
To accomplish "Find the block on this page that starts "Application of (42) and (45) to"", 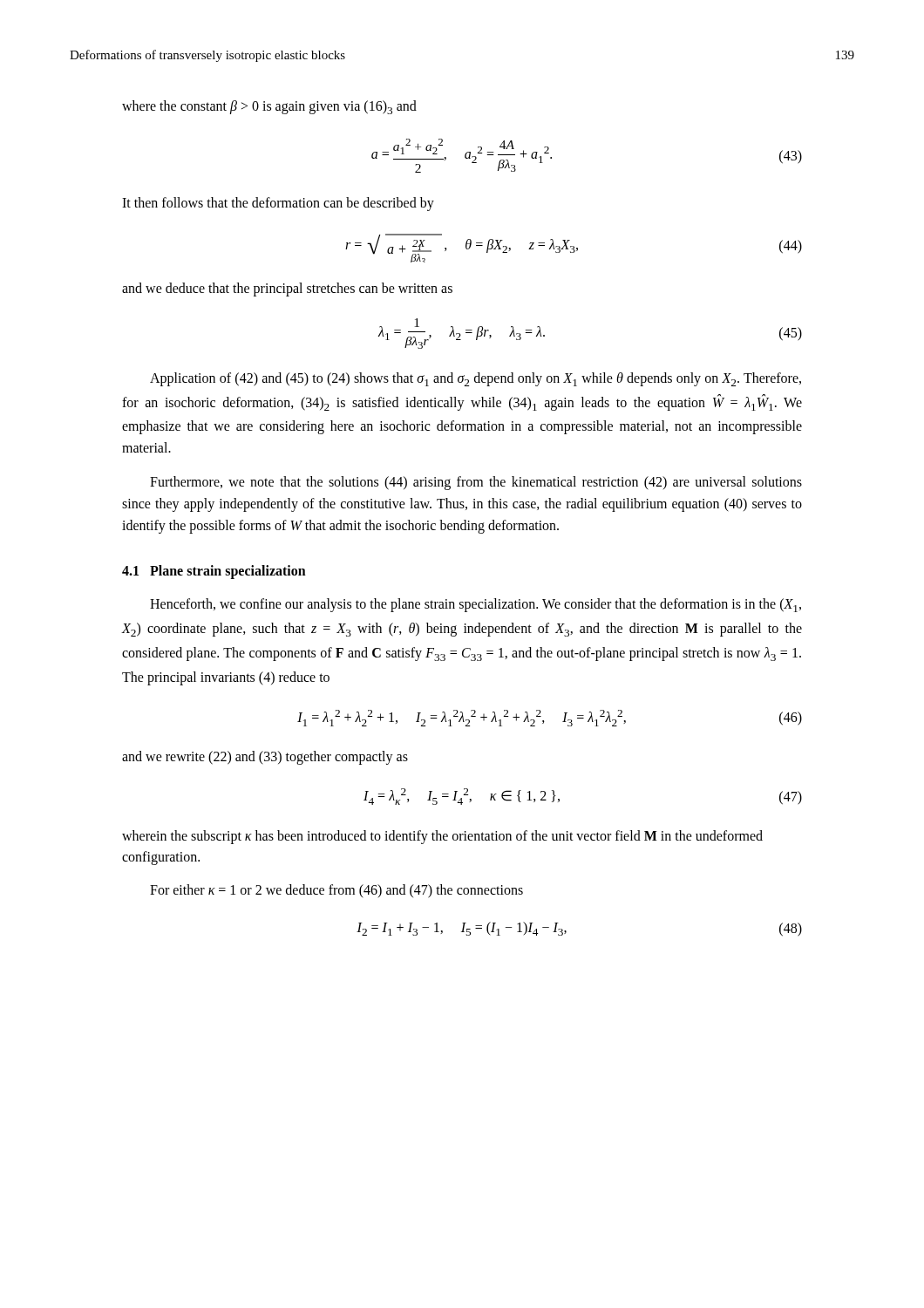I will pyautogui.click(x=462, y=414).
